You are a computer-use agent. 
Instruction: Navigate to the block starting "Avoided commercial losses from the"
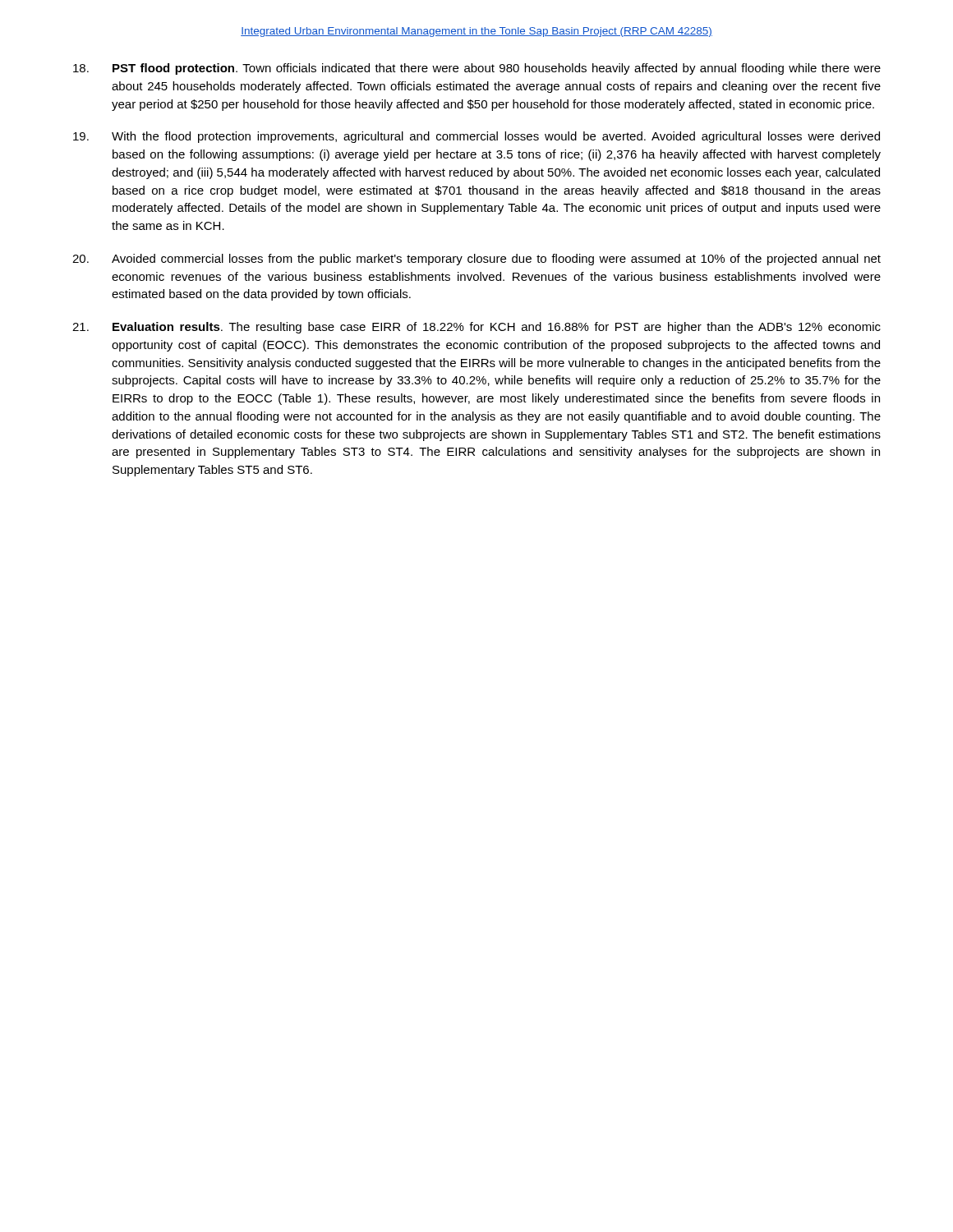[476, 276]
